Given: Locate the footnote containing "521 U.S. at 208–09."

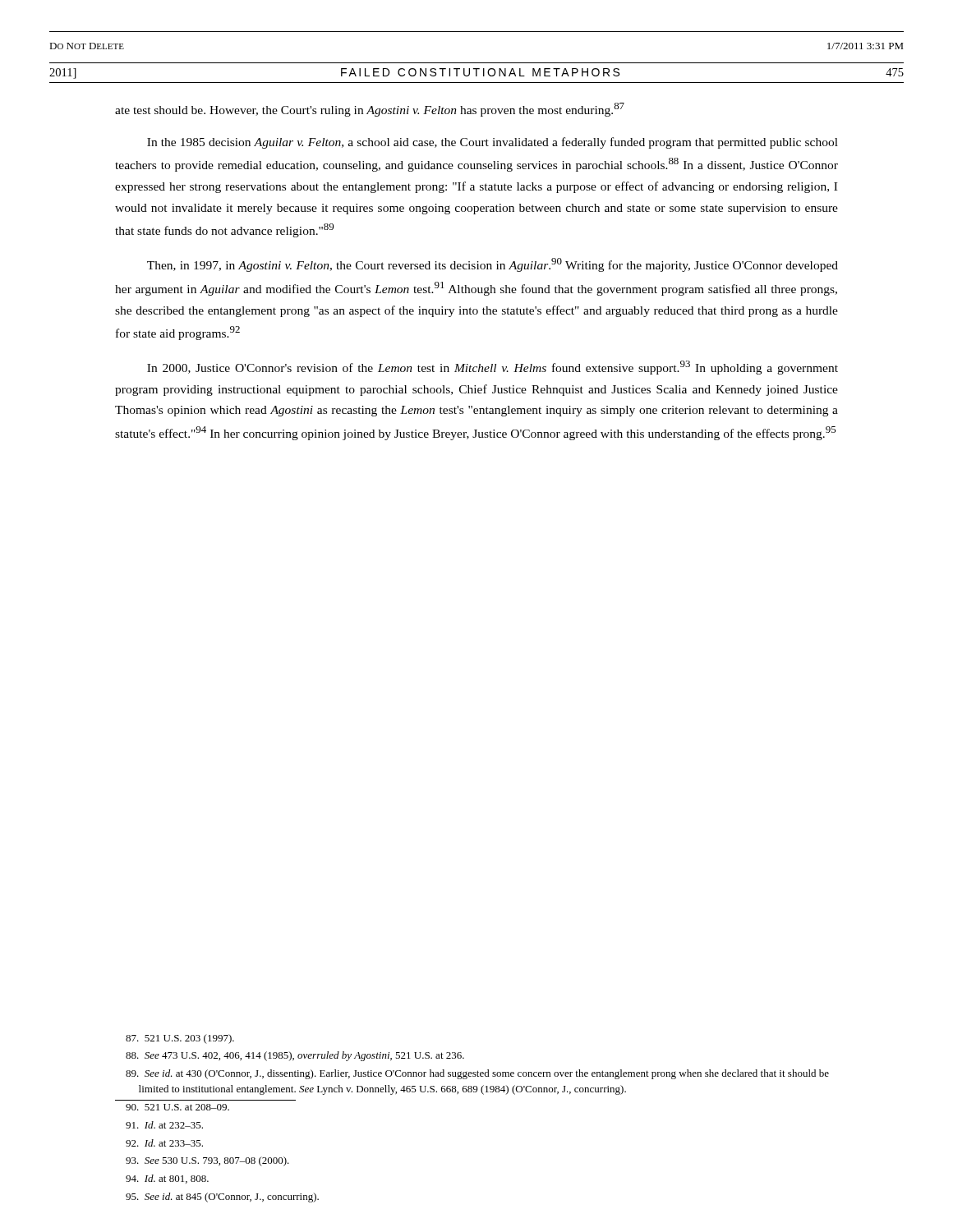Looking at the screenshot, I should 172,1107.
